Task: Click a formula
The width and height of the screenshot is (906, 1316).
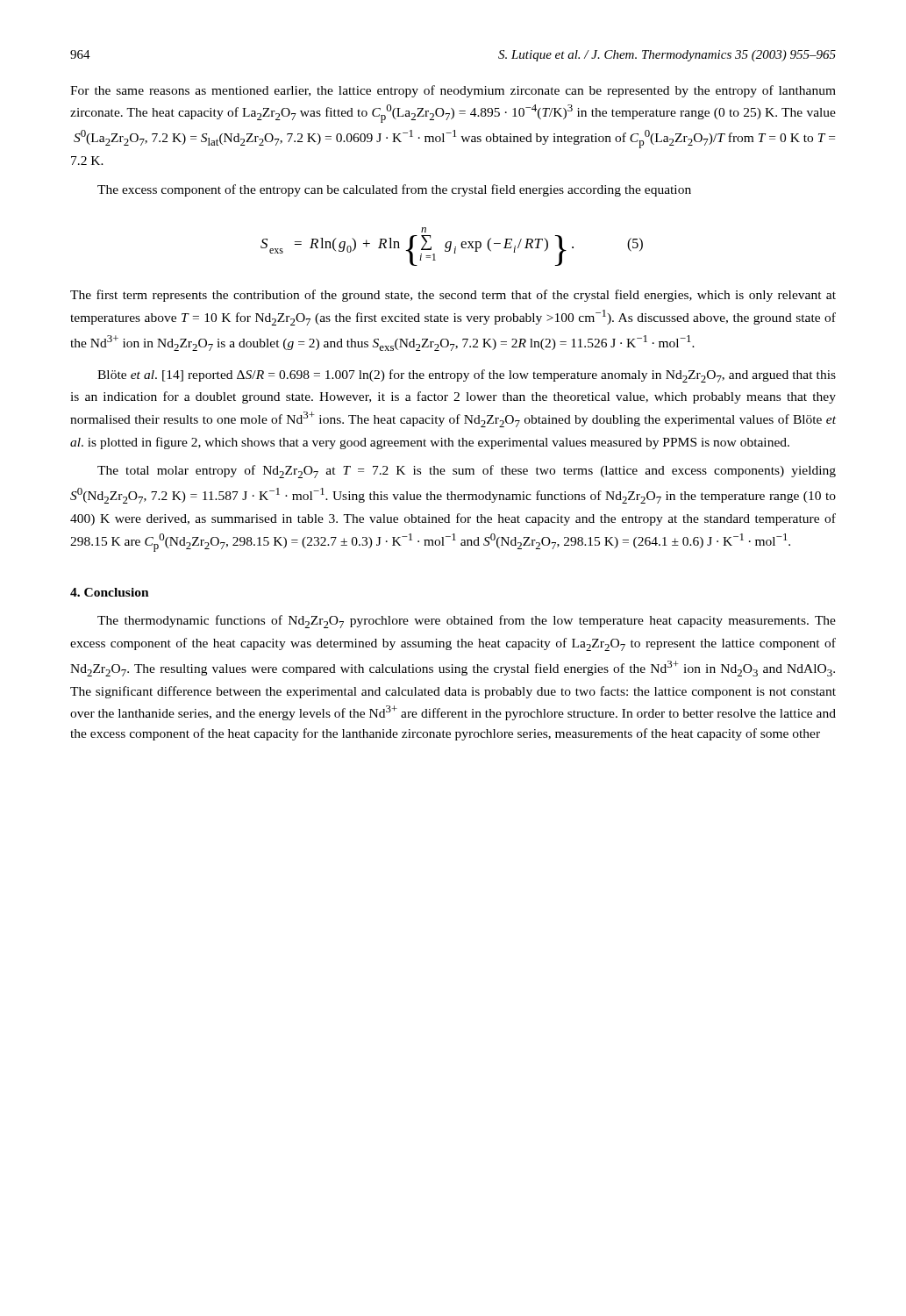Action: [x=453, y=242]
